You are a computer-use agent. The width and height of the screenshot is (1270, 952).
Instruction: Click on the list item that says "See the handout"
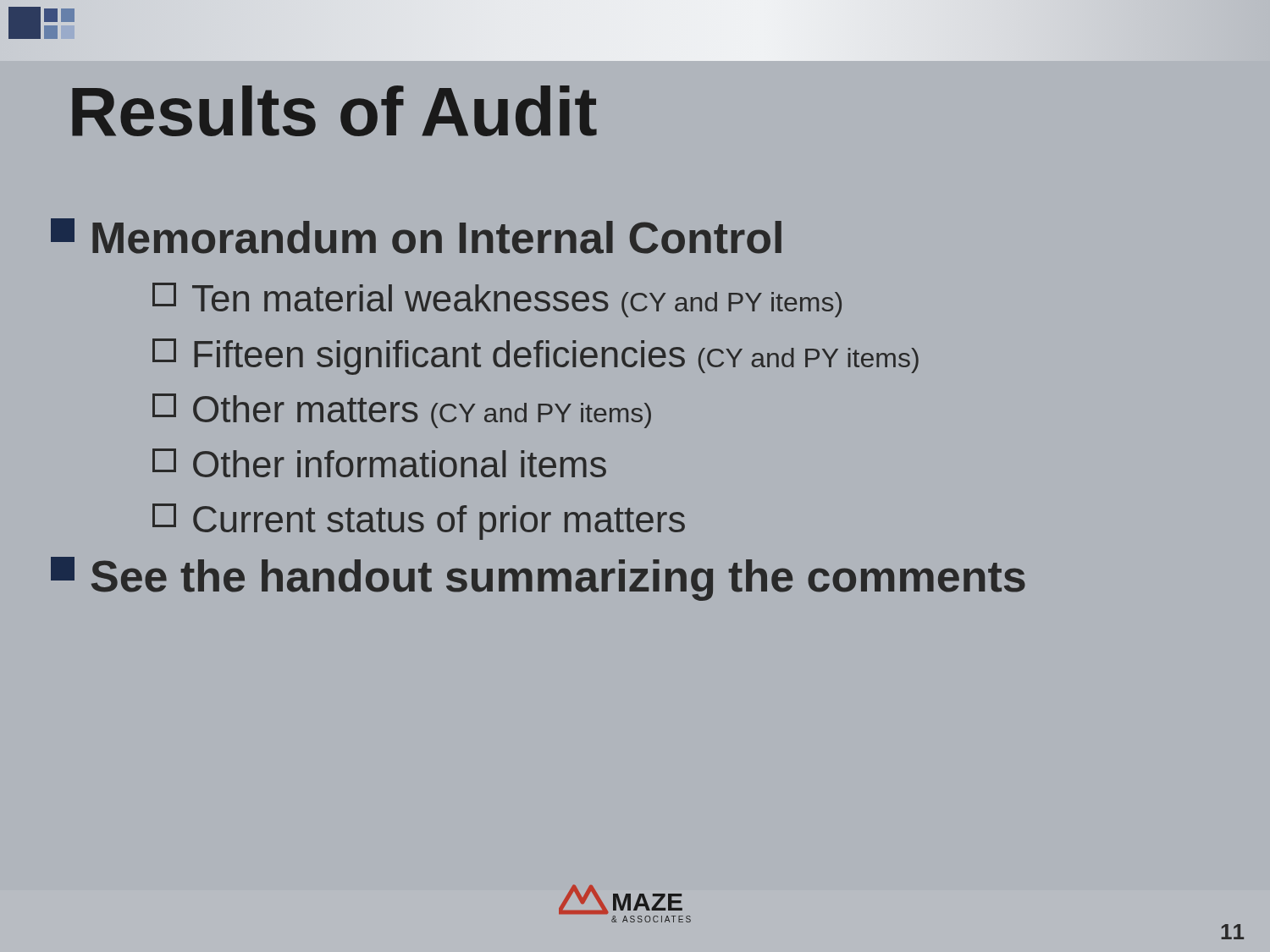tap(539, 577)
